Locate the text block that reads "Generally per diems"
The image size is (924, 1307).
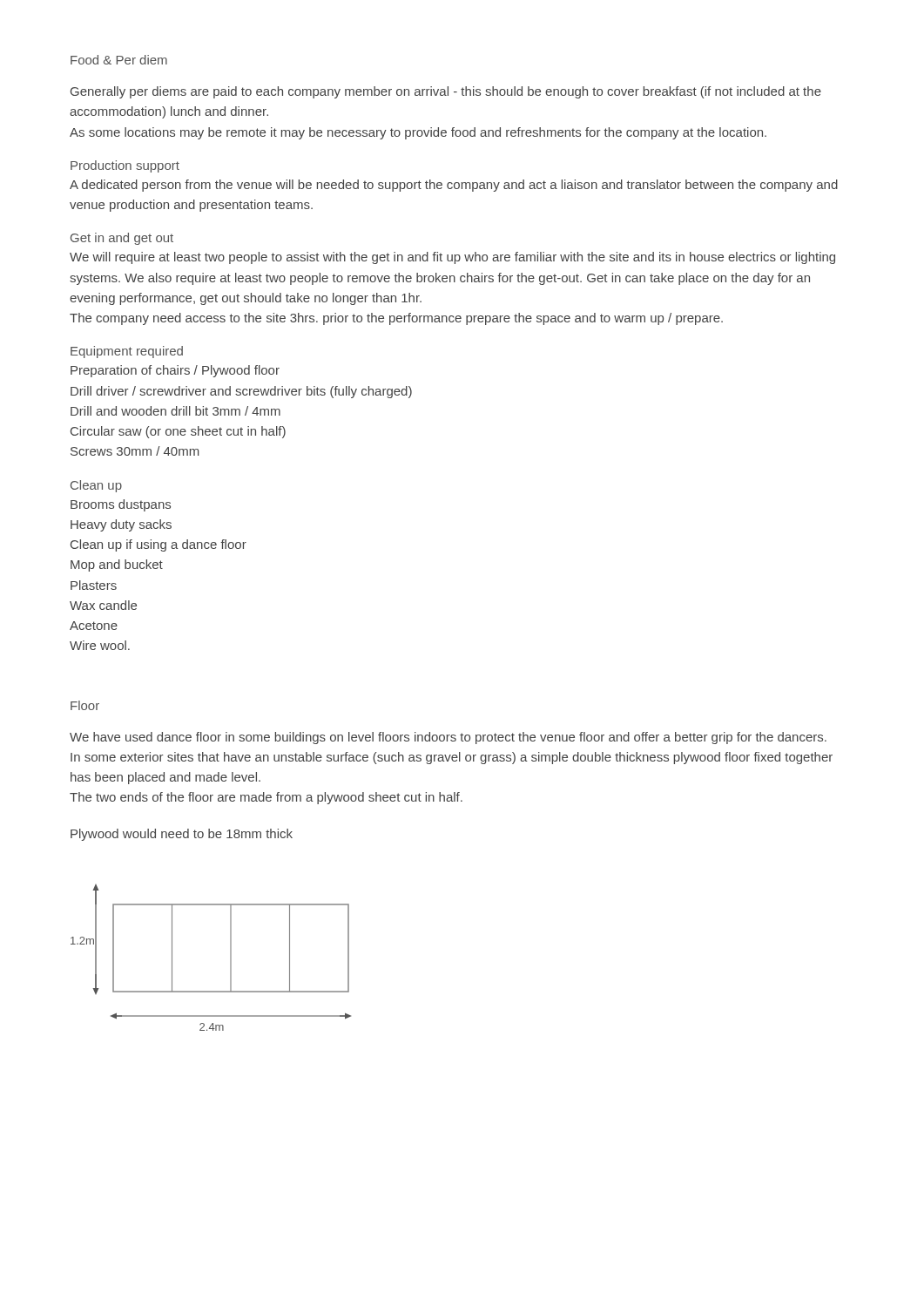click(x=446, y=92)
